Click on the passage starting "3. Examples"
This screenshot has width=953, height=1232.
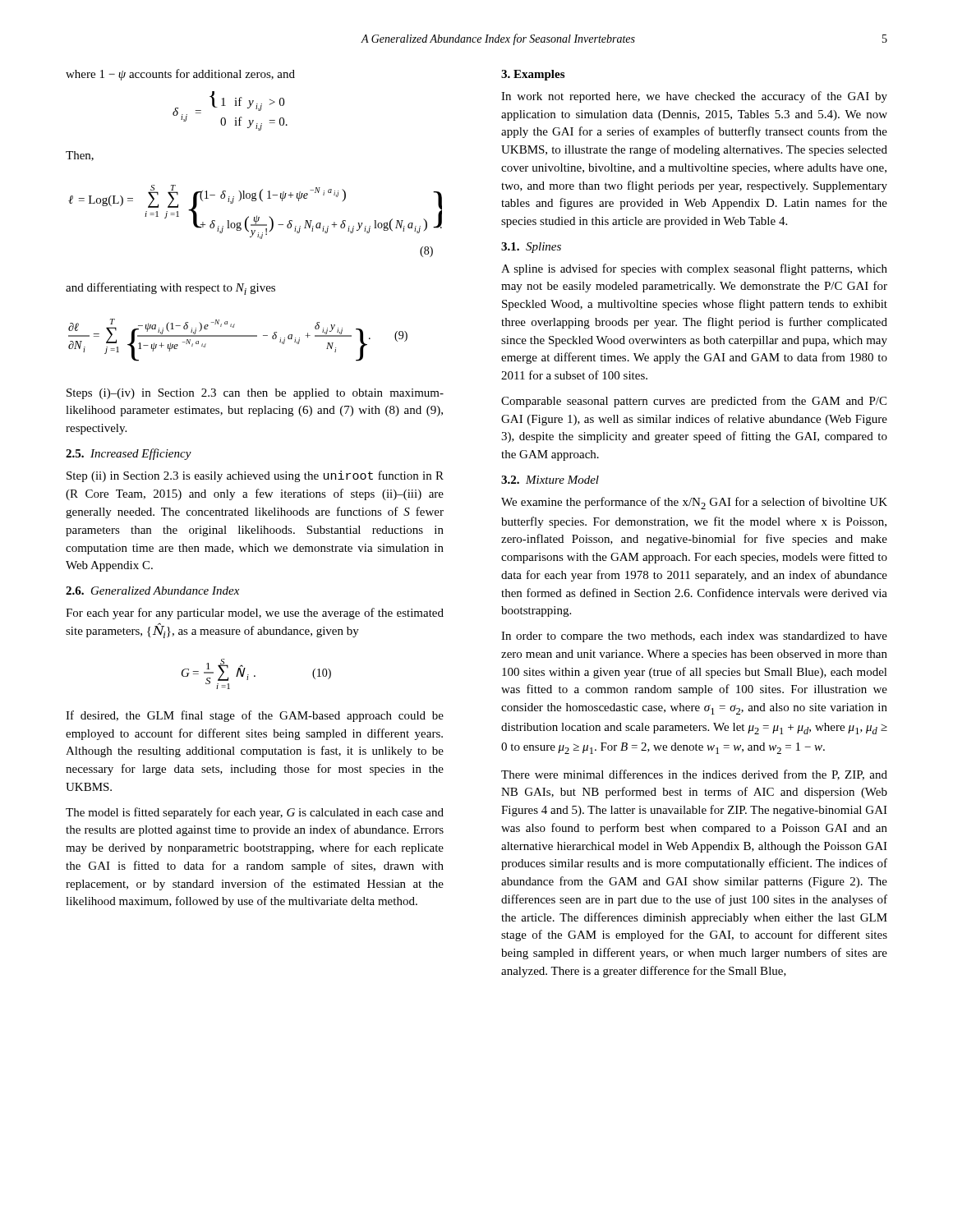point(533,75)
